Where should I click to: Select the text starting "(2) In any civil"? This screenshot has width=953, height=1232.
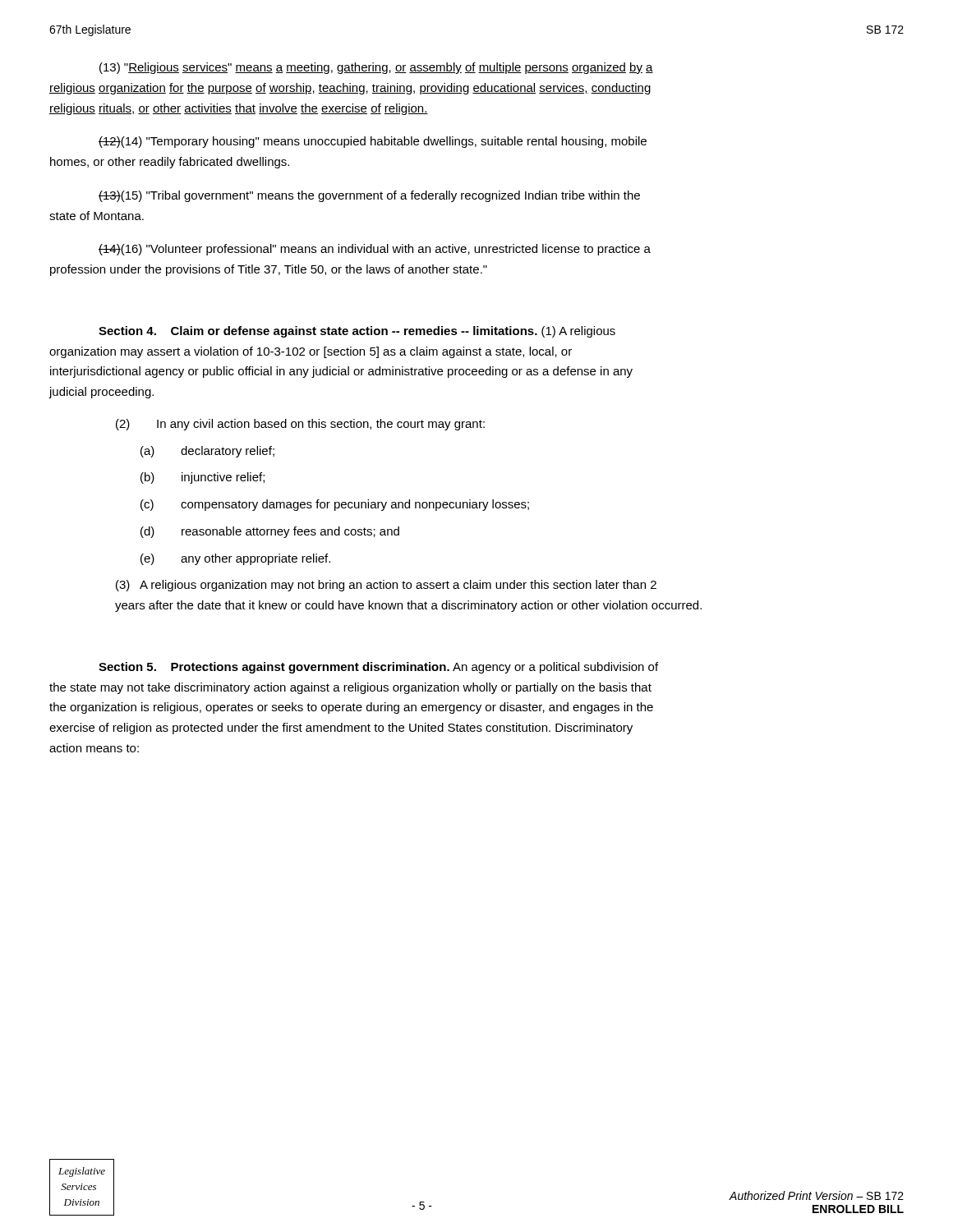[300, 424]
